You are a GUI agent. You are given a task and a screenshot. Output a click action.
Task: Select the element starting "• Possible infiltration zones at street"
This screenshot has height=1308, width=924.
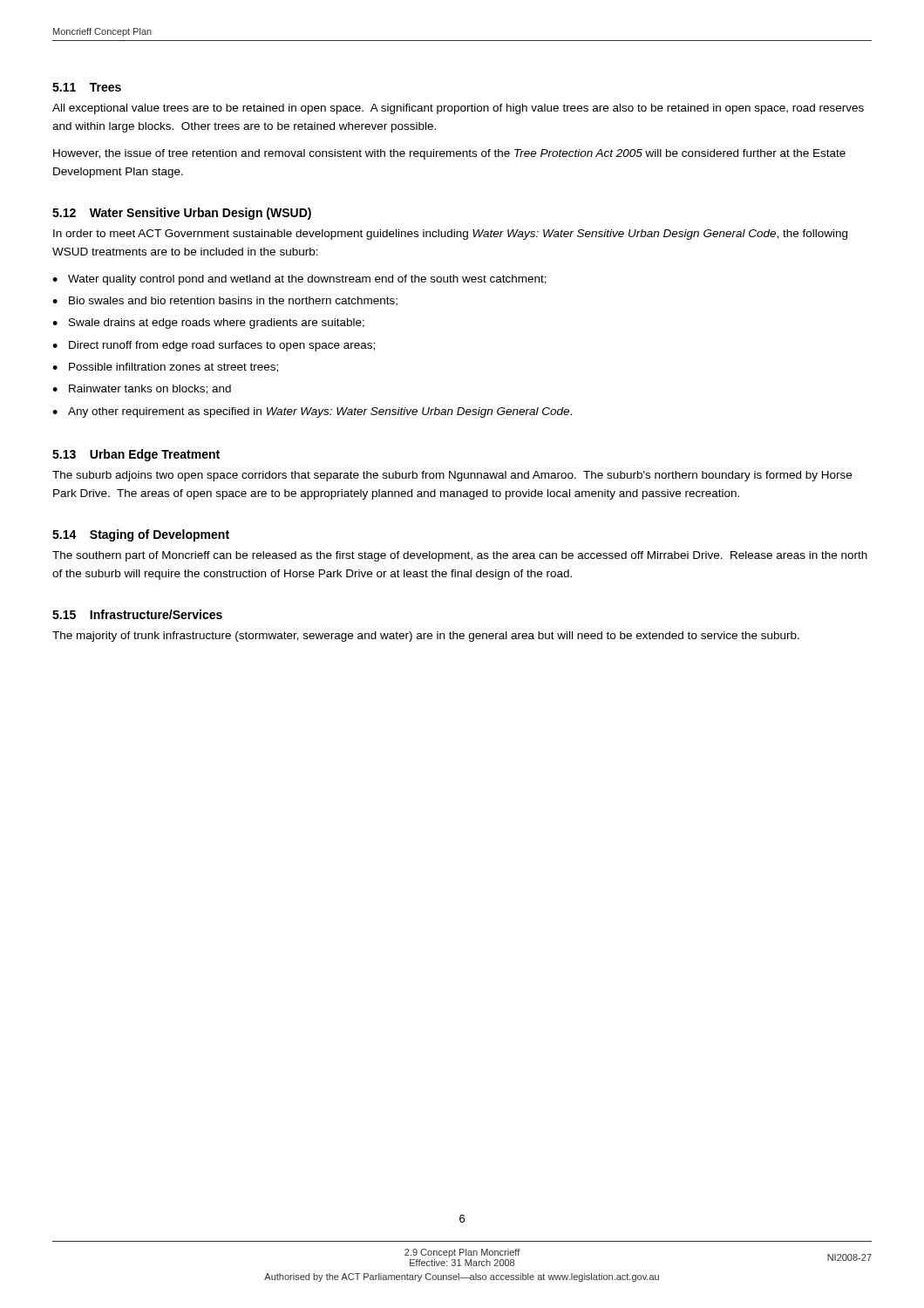165,368
